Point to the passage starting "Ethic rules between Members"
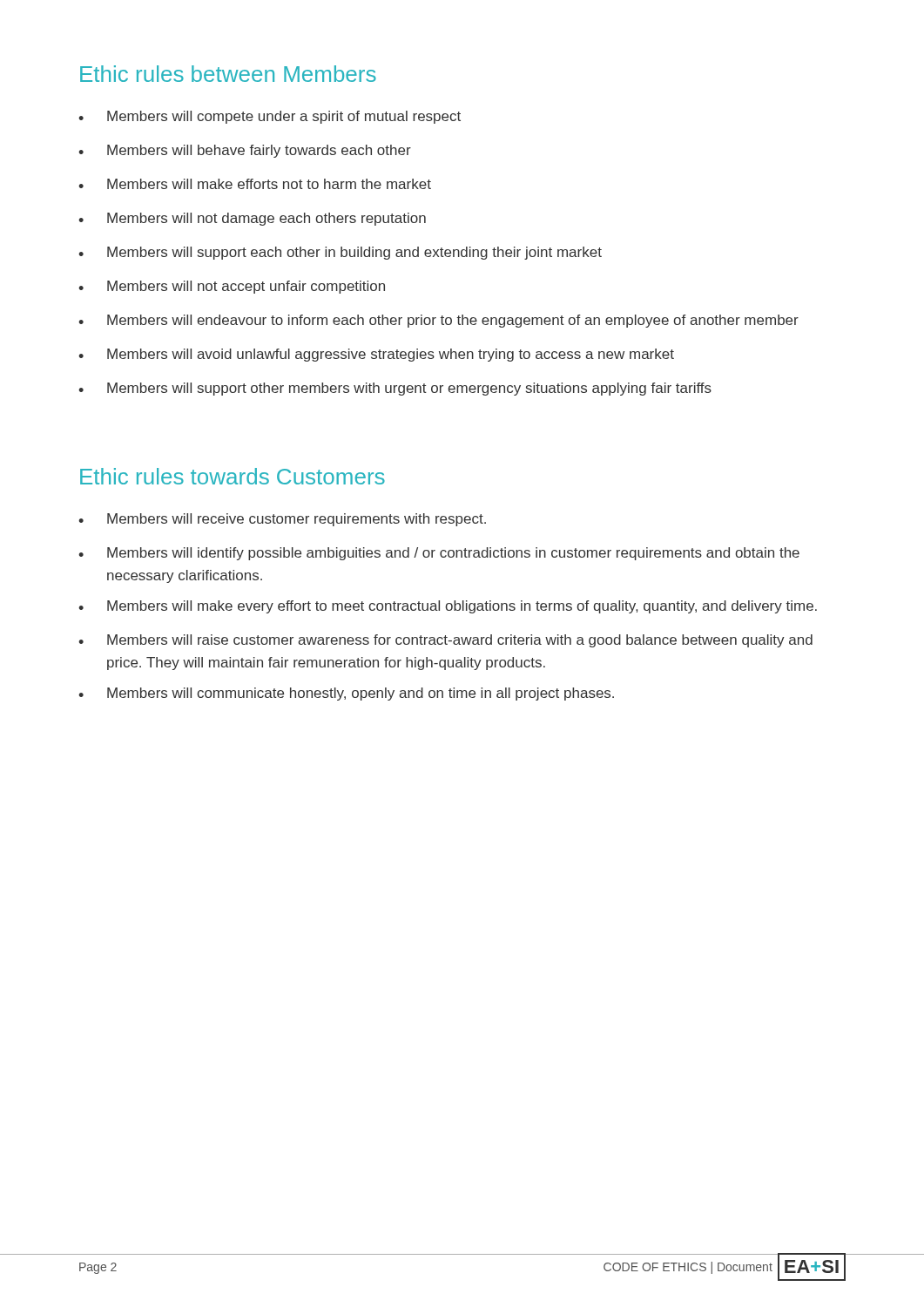 click(227, 74)
